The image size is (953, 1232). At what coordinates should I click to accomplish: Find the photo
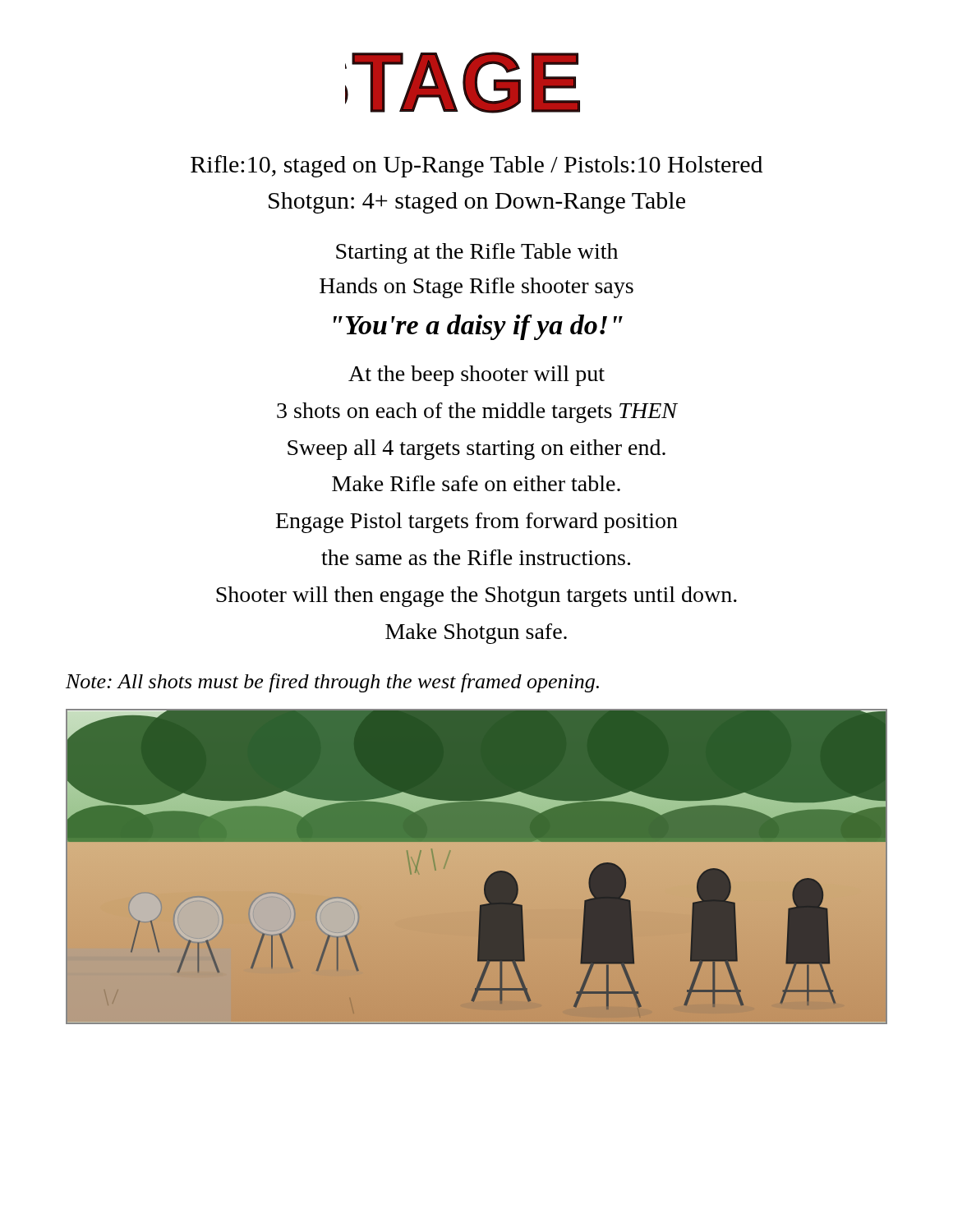tap(476, 867)
